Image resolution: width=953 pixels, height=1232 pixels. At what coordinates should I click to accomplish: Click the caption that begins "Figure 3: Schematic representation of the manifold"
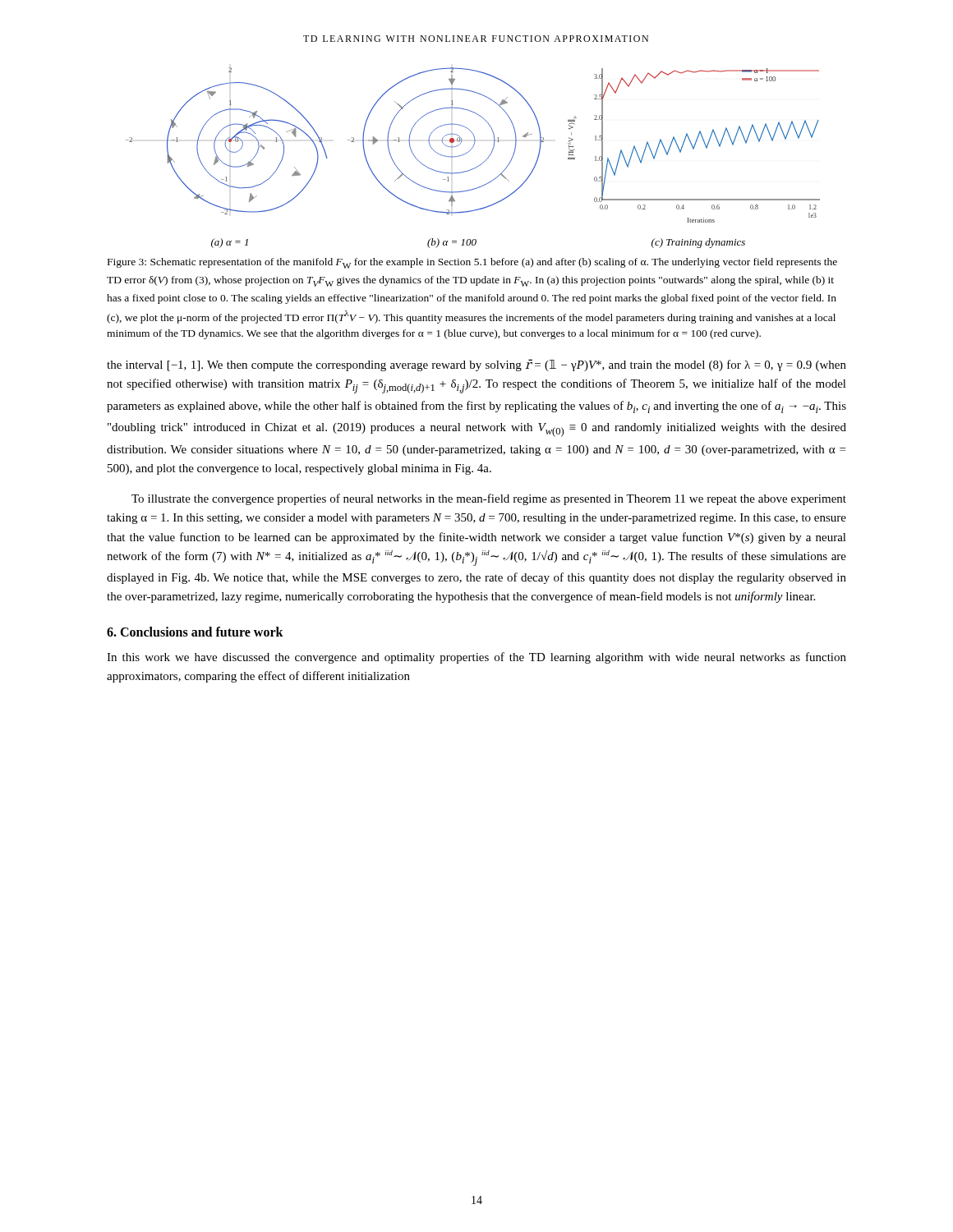click(472, 297)
